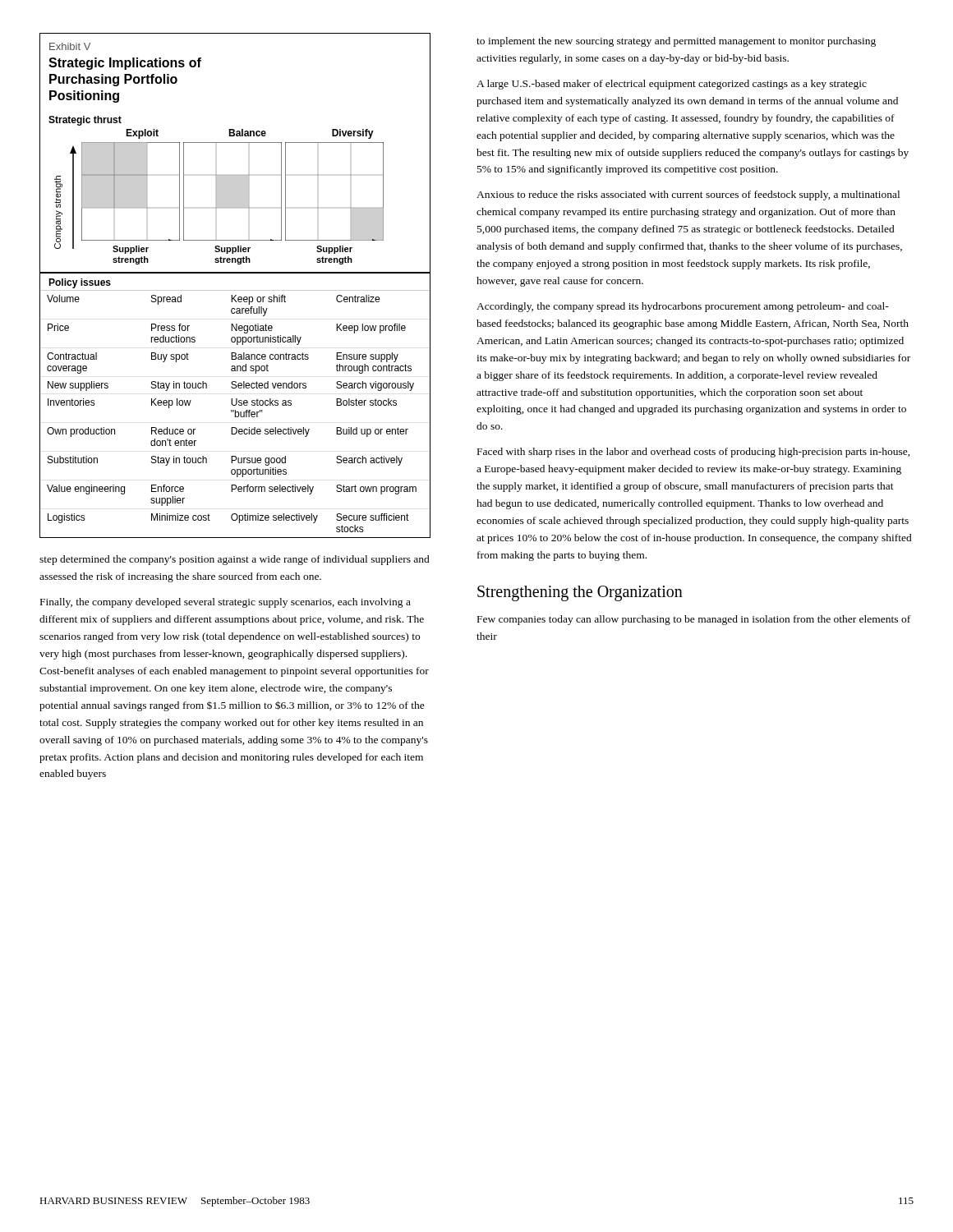Click where it says "Strengthening the Organization"
953x1232 pixels.
point(580,593)
